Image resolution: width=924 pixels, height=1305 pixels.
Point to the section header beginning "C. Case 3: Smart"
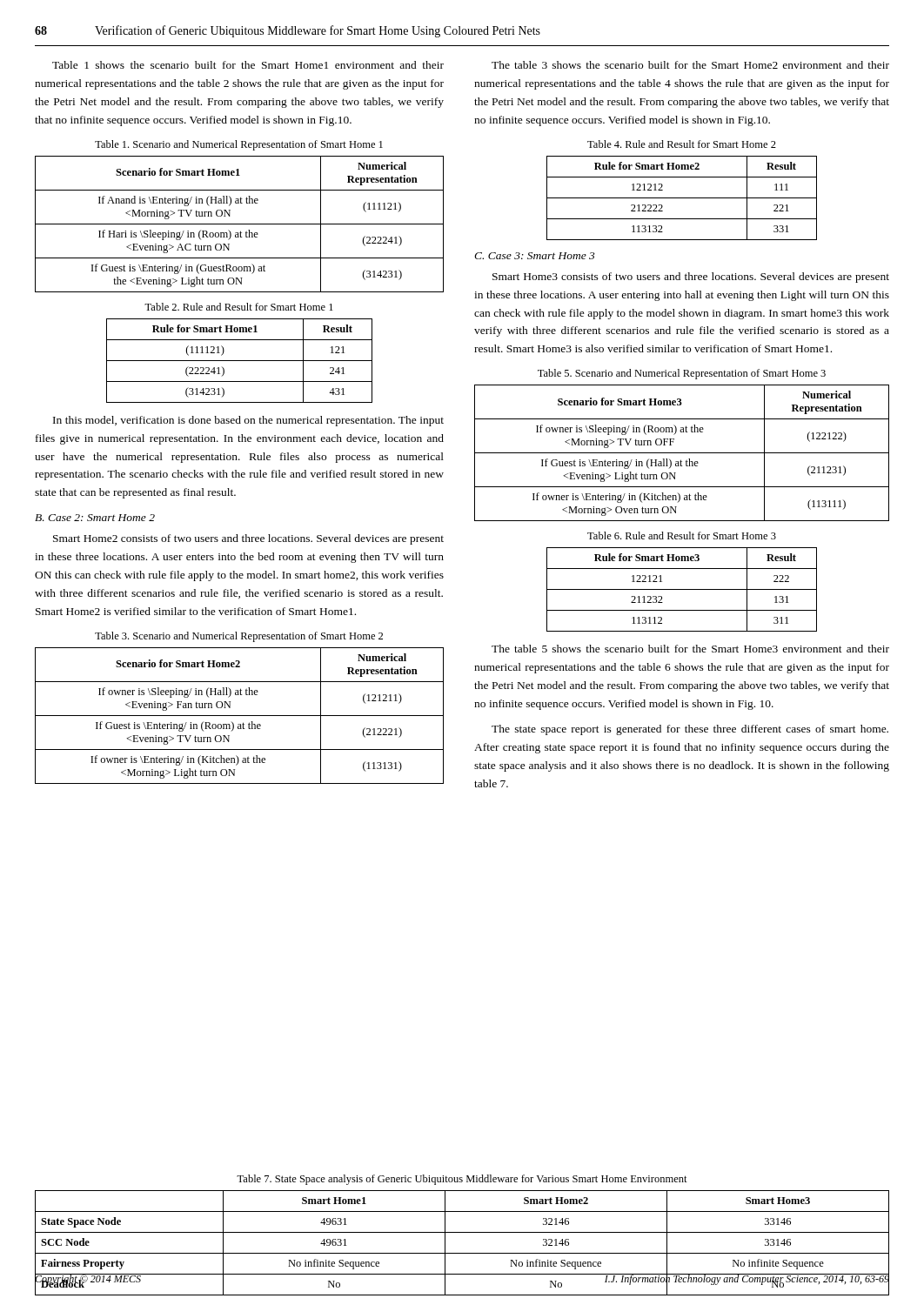(x=535, y=255)
